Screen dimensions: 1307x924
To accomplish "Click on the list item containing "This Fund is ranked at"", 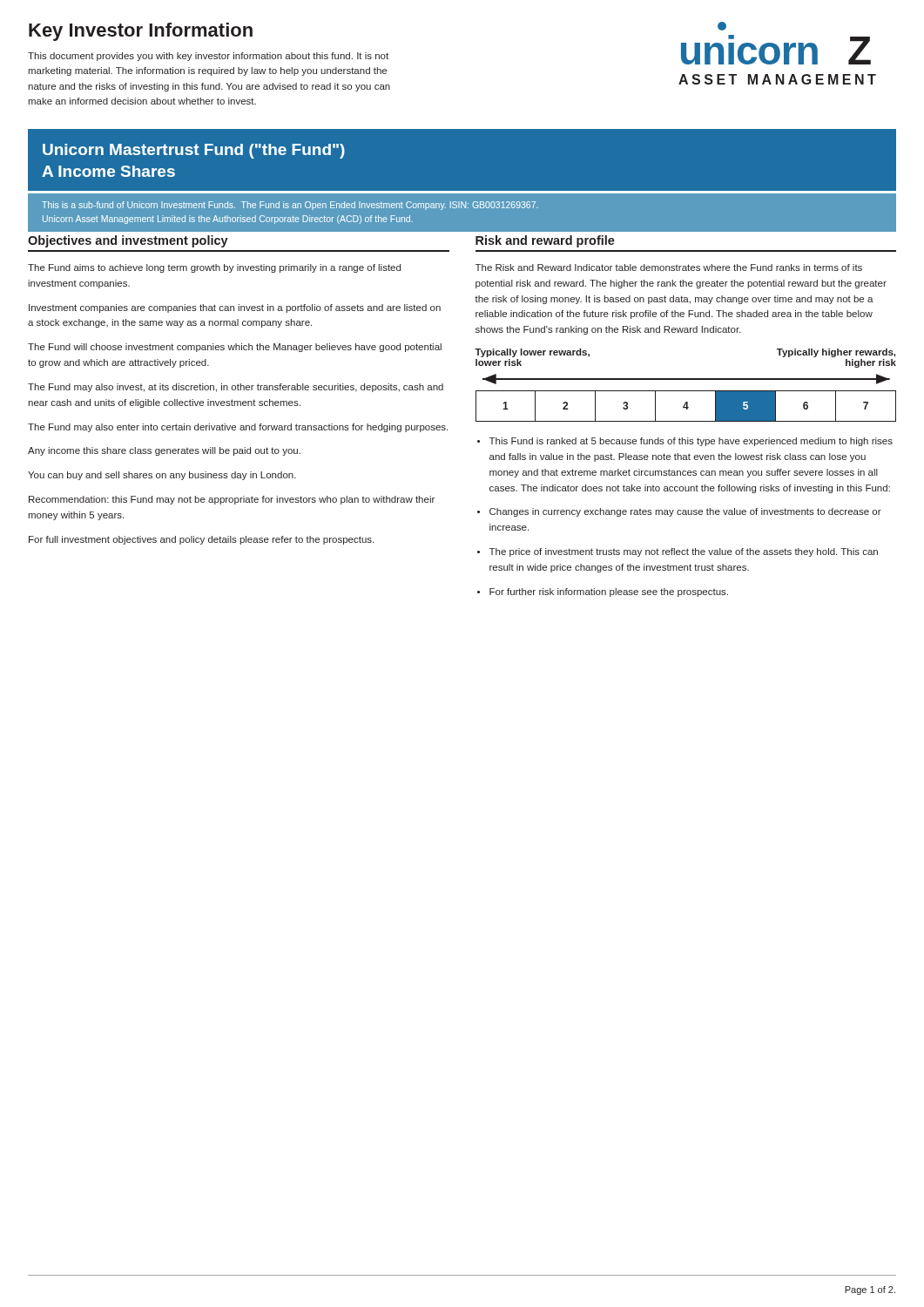I will pos(691,464).
